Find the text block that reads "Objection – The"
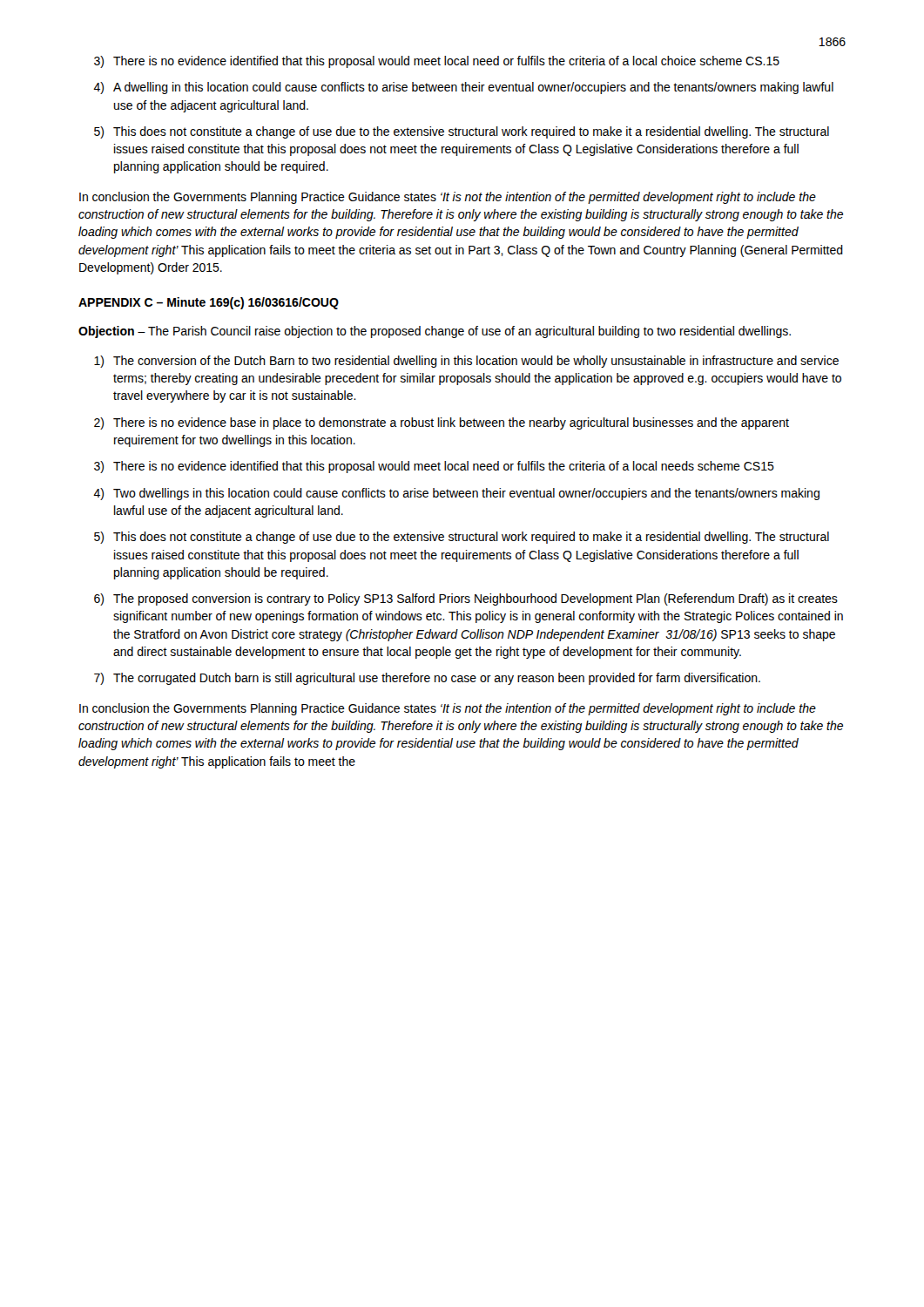This screenshot has width=924, height=1307. point(435,331)
